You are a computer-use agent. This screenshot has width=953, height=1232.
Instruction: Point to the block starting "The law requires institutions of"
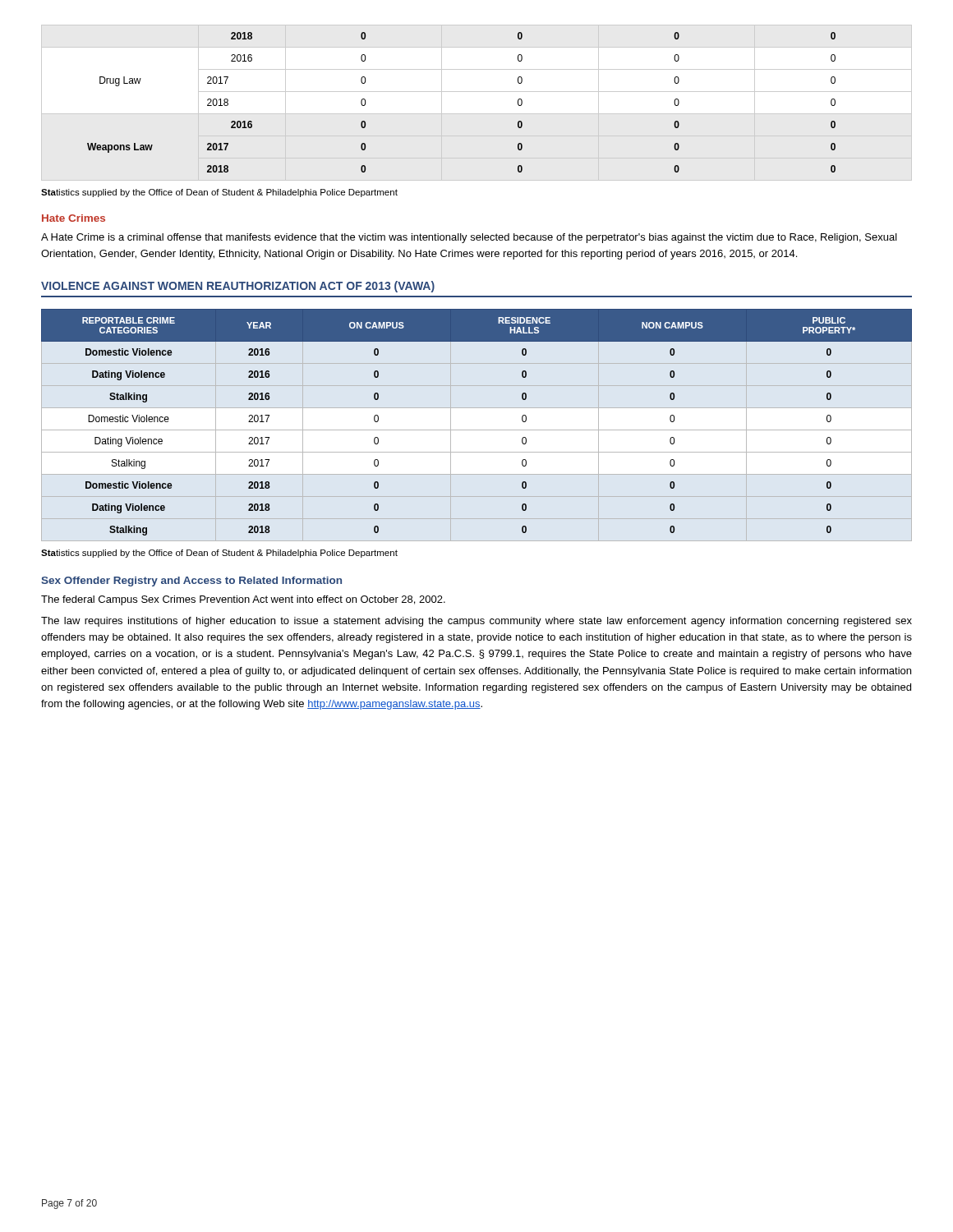[476, 662]
